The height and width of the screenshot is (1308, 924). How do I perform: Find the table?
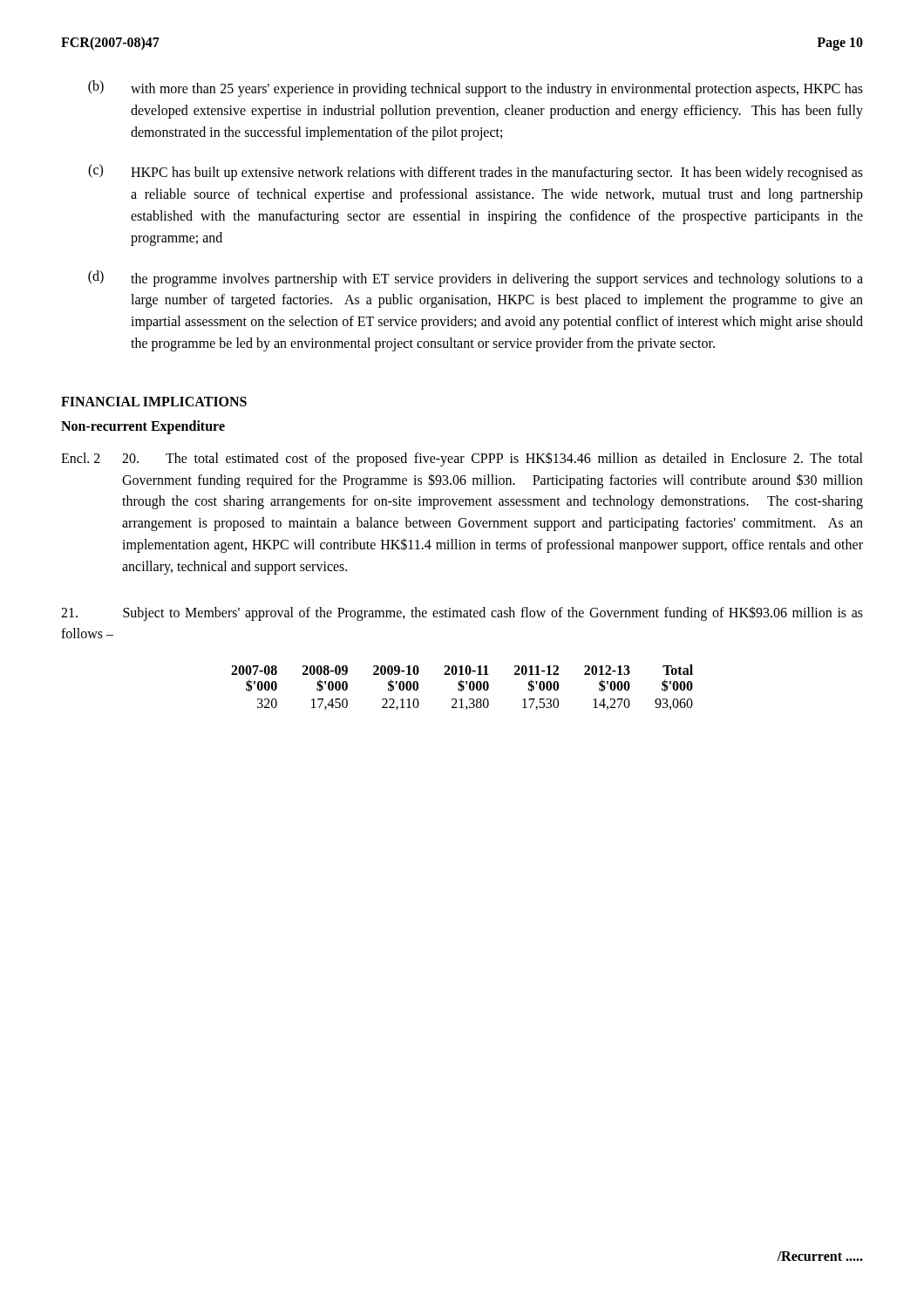tap(462, 687)
